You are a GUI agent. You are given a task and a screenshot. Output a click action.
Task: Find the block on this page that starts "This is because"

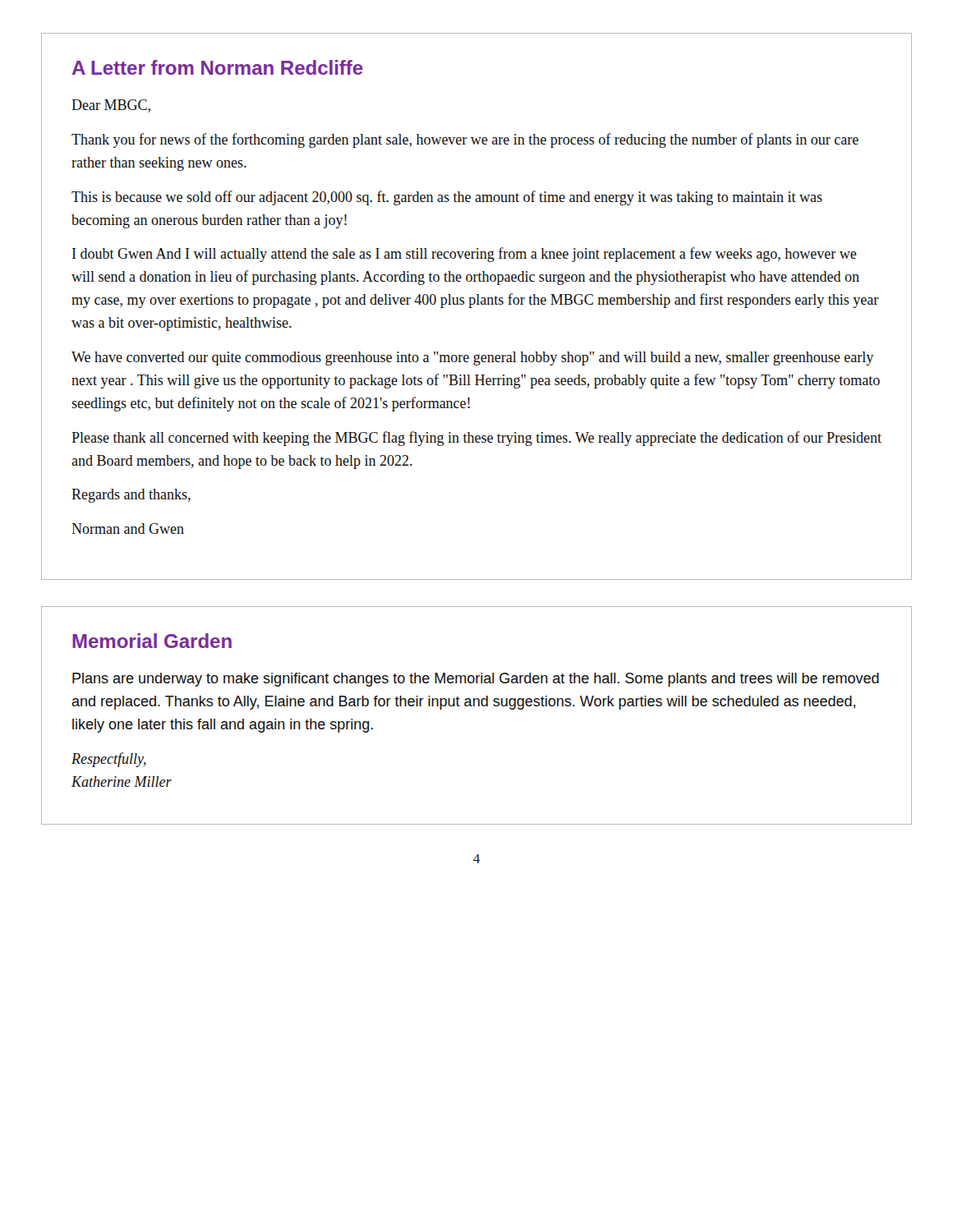(x=476, y=209)
